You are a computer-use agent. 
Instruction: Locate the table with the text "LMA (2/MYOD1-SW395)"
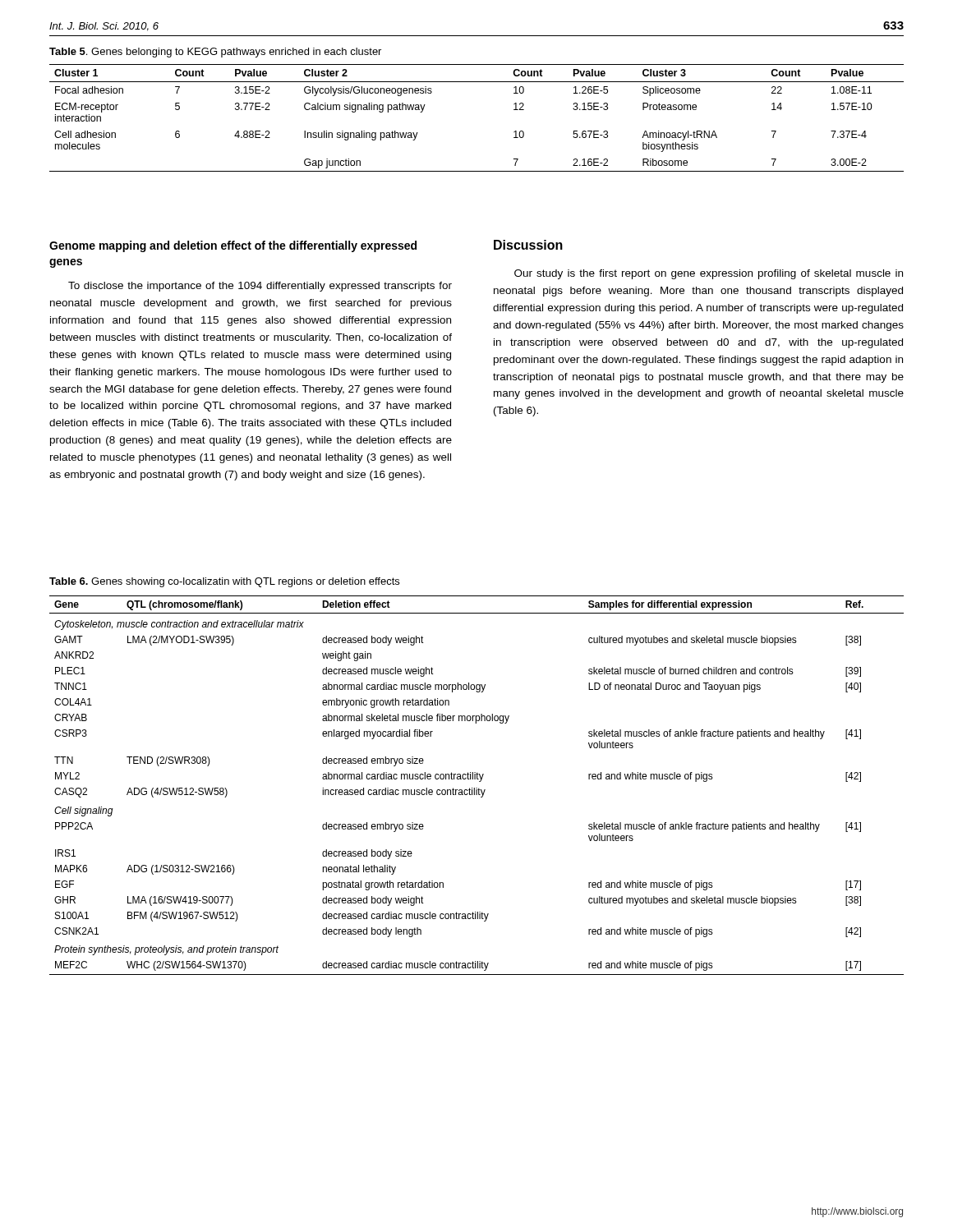[476, 785]
